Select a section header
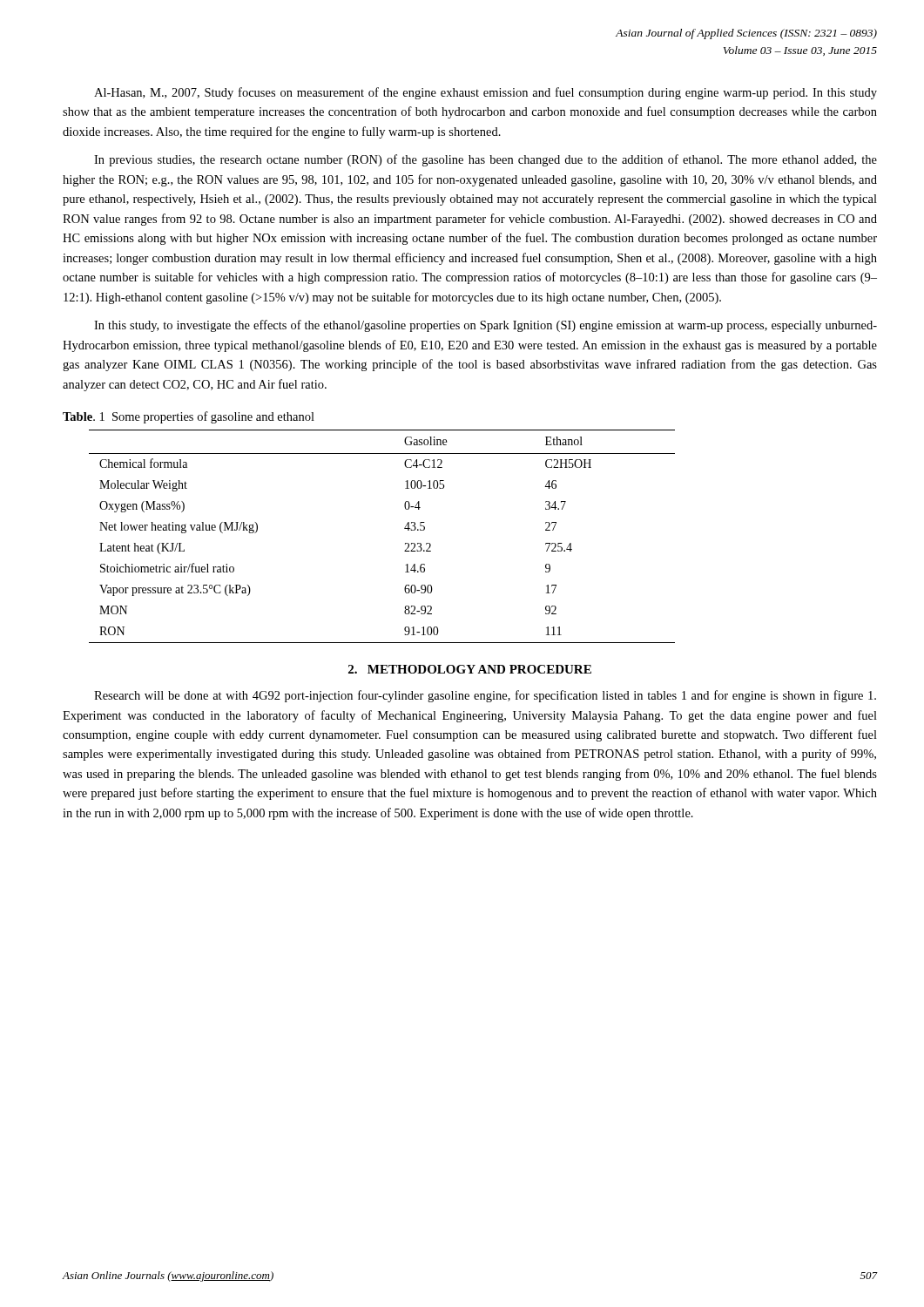 coord(470,669)
